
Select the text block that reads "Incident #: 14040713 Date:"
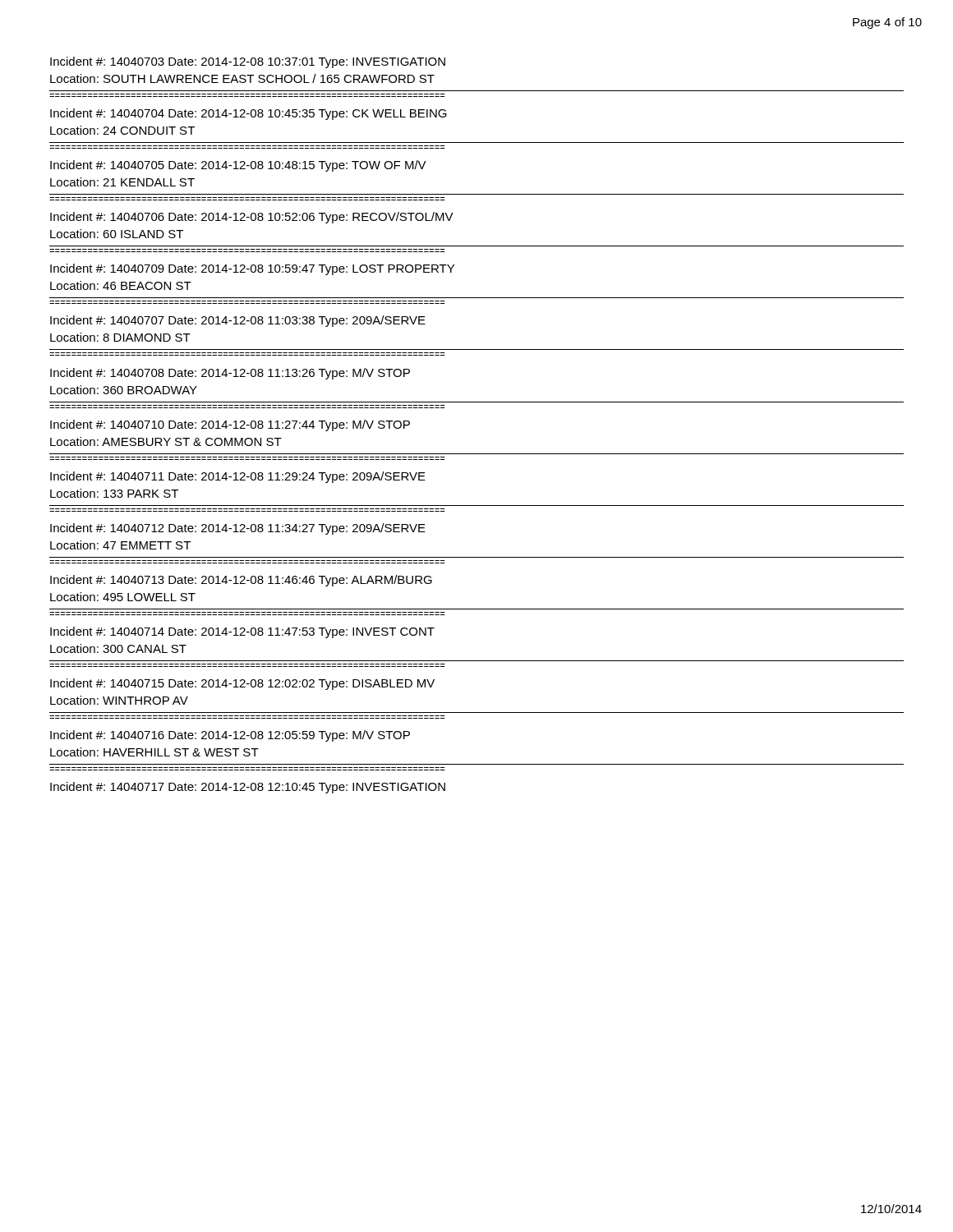pyautogui.click(x=241, y=581)
